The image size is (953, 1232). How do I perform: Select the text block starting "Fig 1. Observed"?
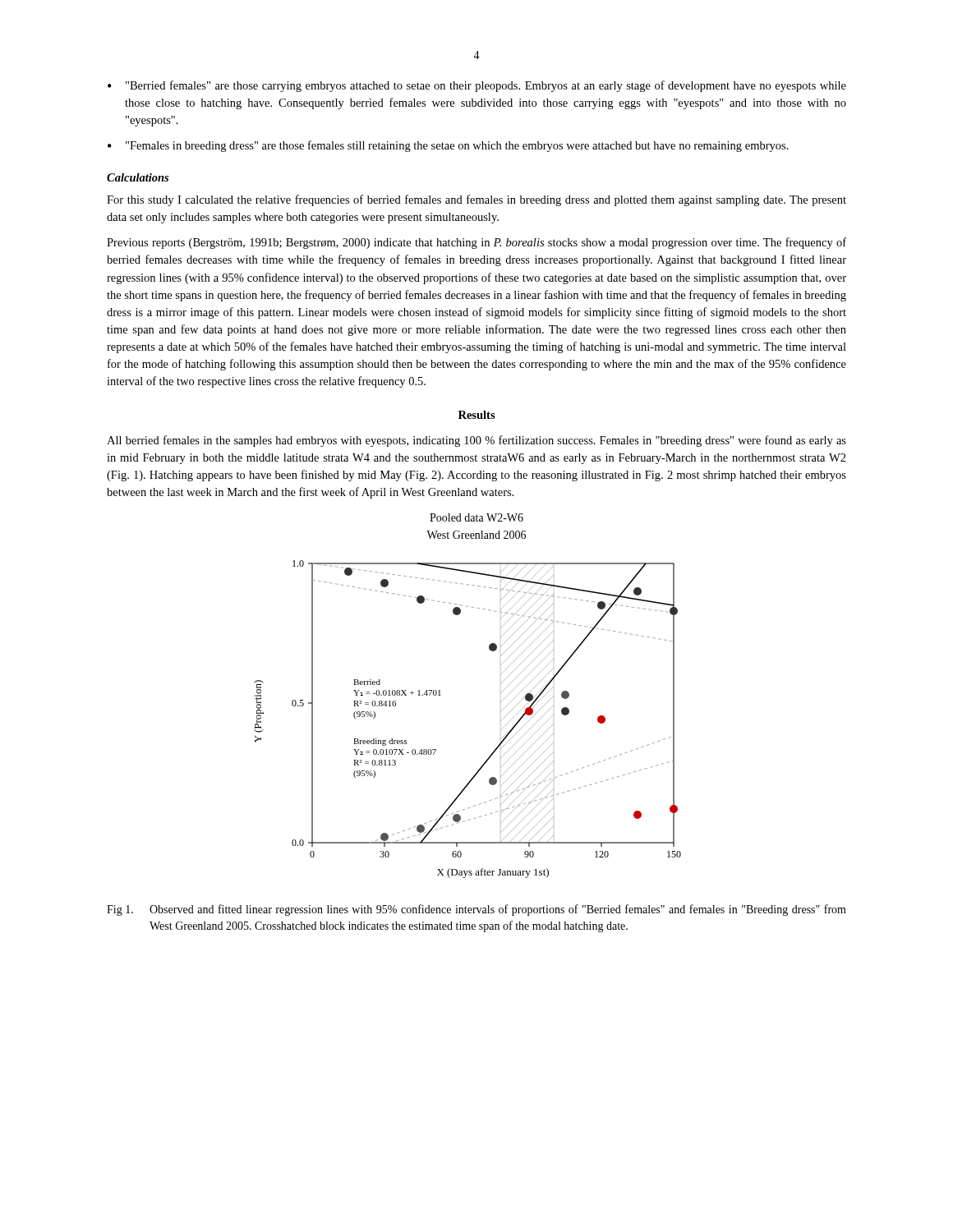point(476,918)
